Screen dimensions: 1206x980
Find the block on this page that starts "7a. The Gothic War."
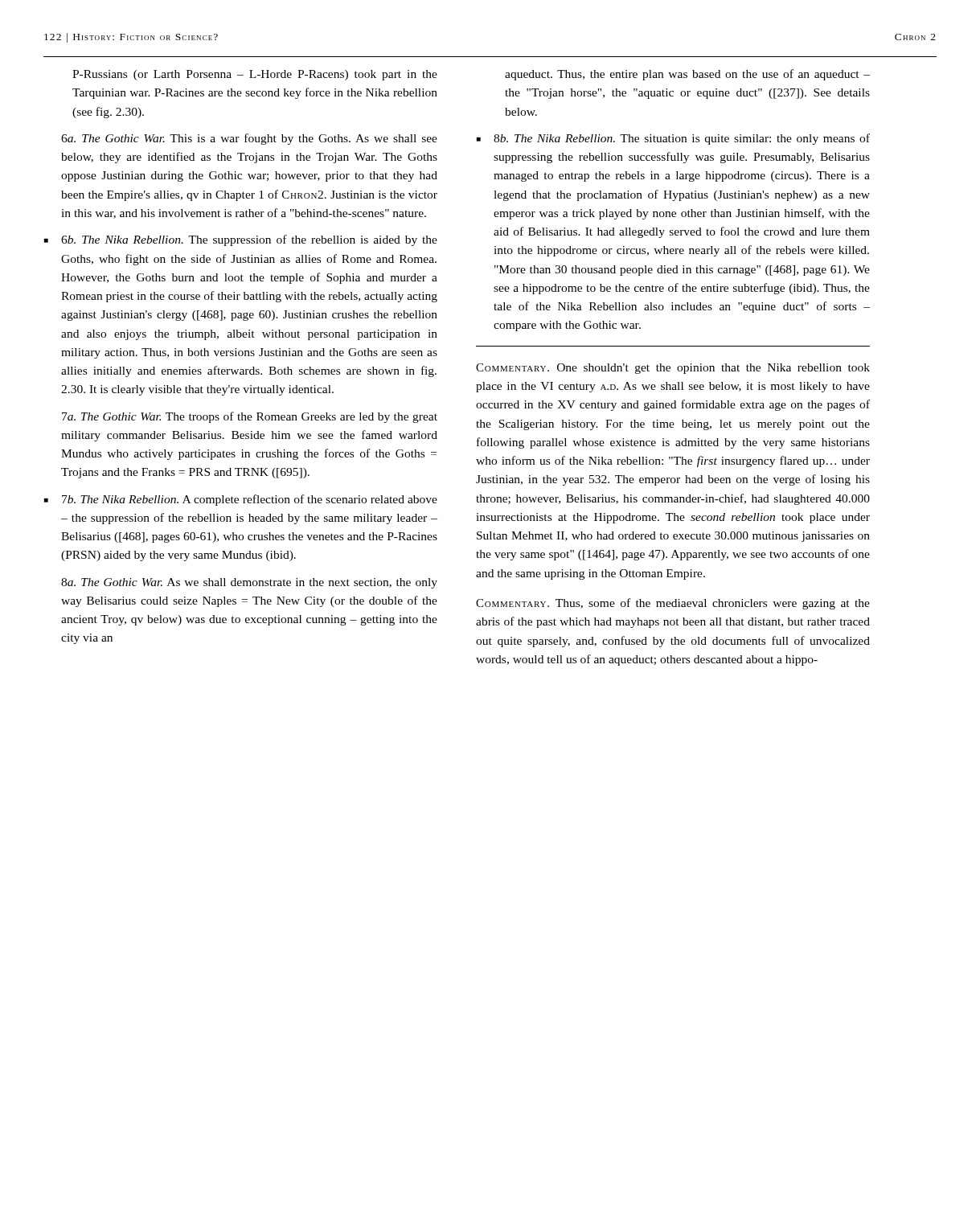coord(249,444)
